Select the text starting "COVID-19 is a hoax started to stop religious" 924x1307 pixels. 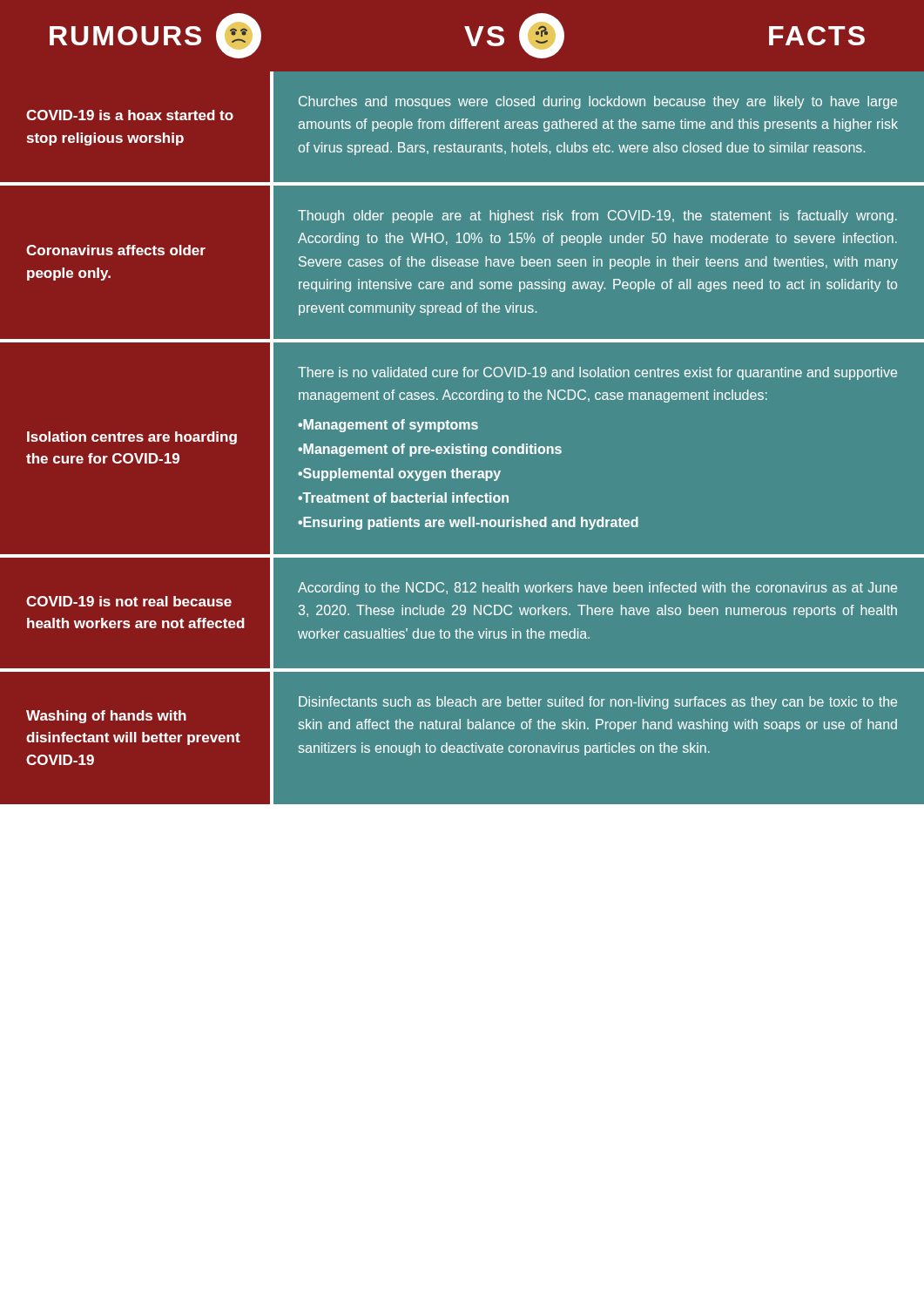[139, 127]
